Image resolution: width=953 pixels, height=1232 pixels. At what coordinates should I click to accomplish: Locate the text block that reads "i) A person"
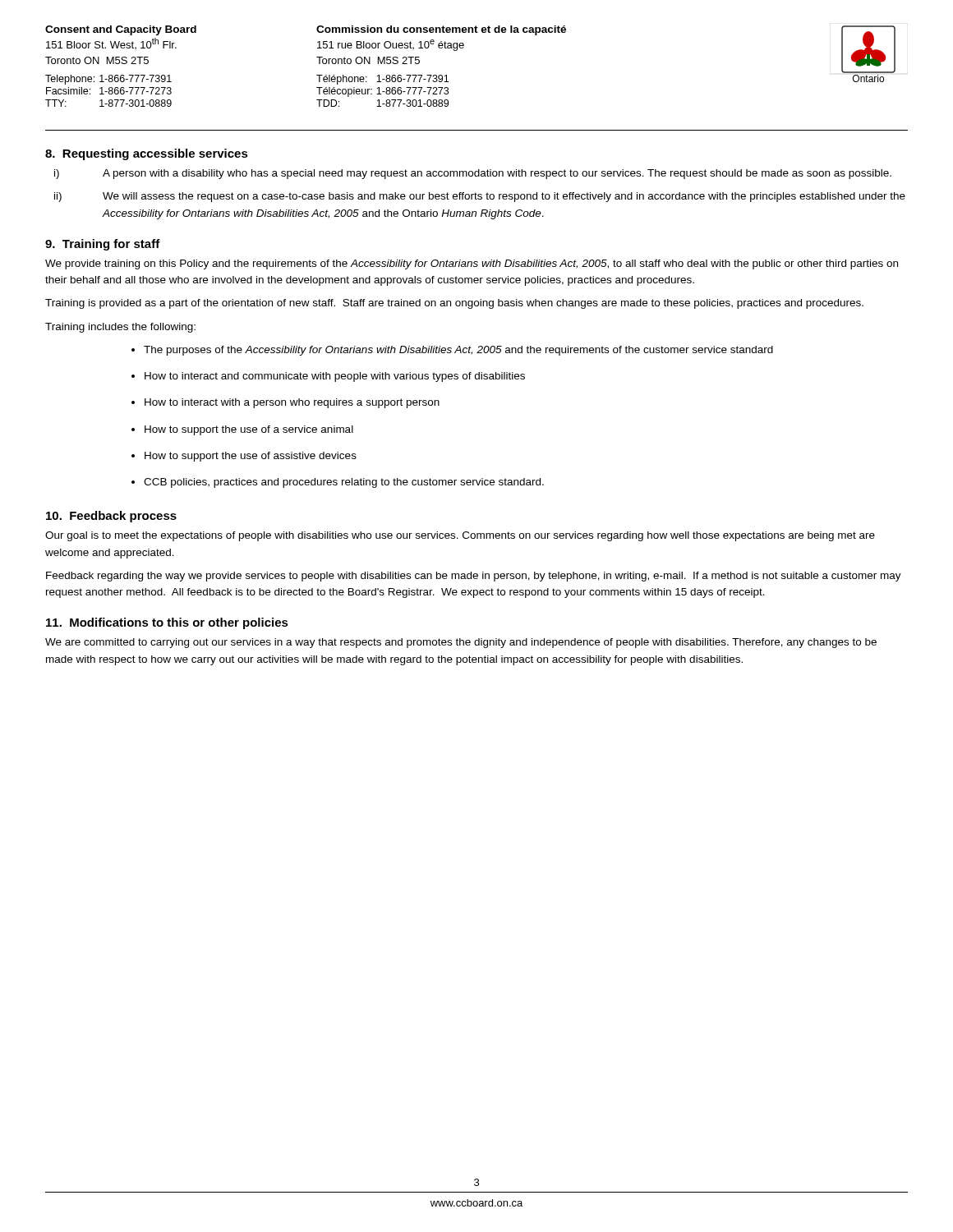[x=469, y=173]
